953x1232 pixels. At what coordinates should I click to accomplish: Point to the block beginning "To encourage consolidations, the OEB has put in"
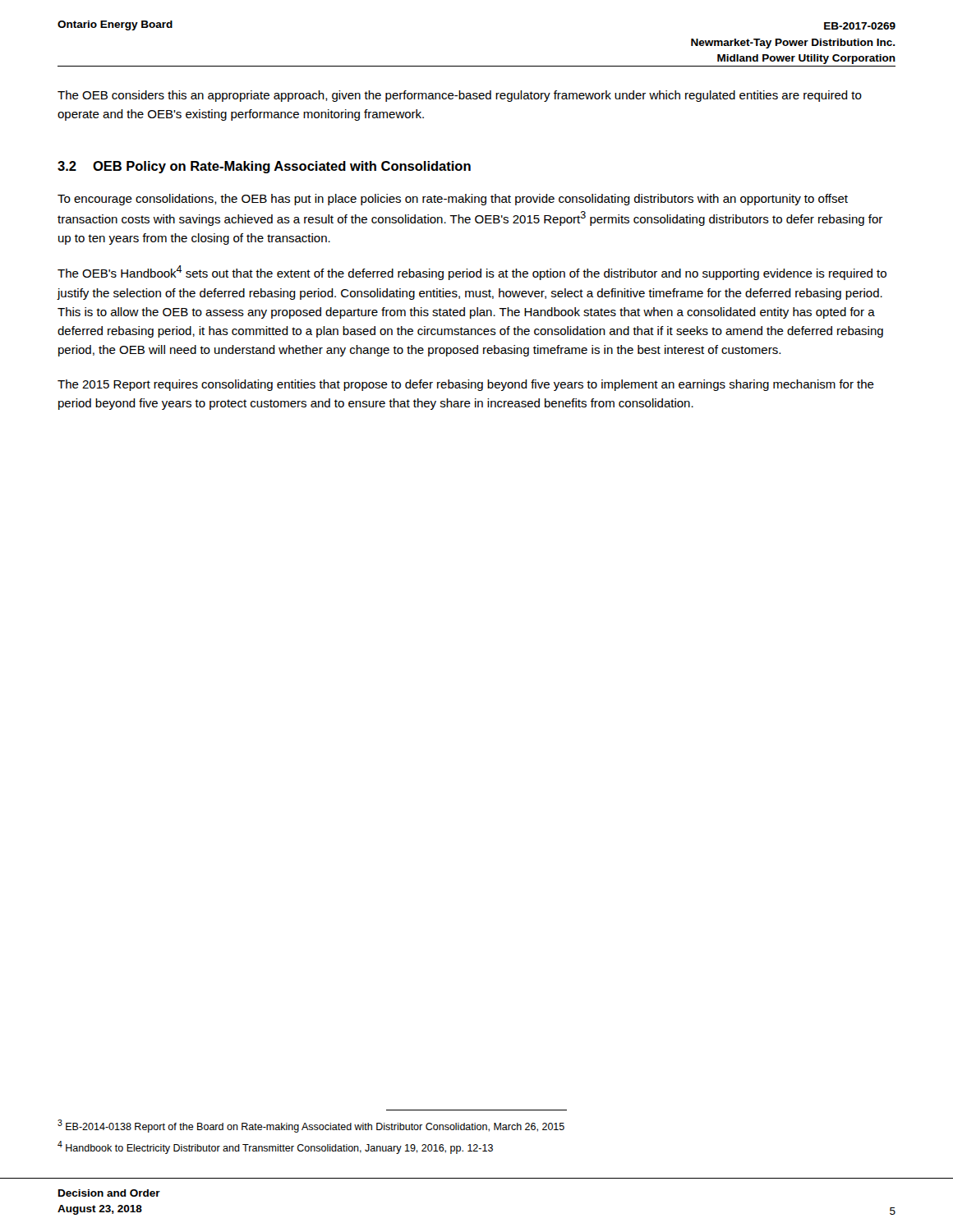(x=470, y=218)
